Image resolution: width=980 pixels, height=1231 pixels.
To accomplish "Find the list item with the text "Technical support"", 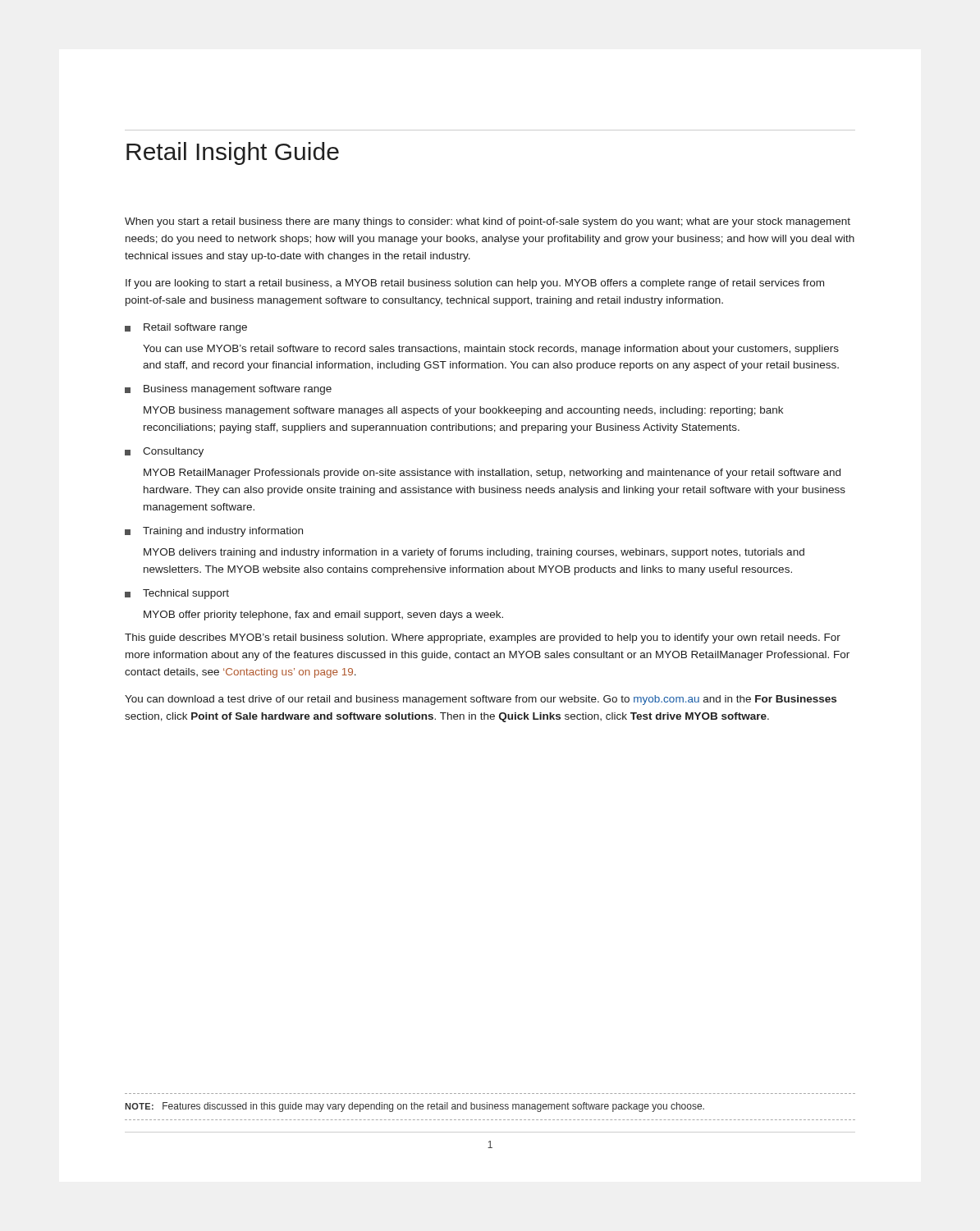I will click(177, 594).
